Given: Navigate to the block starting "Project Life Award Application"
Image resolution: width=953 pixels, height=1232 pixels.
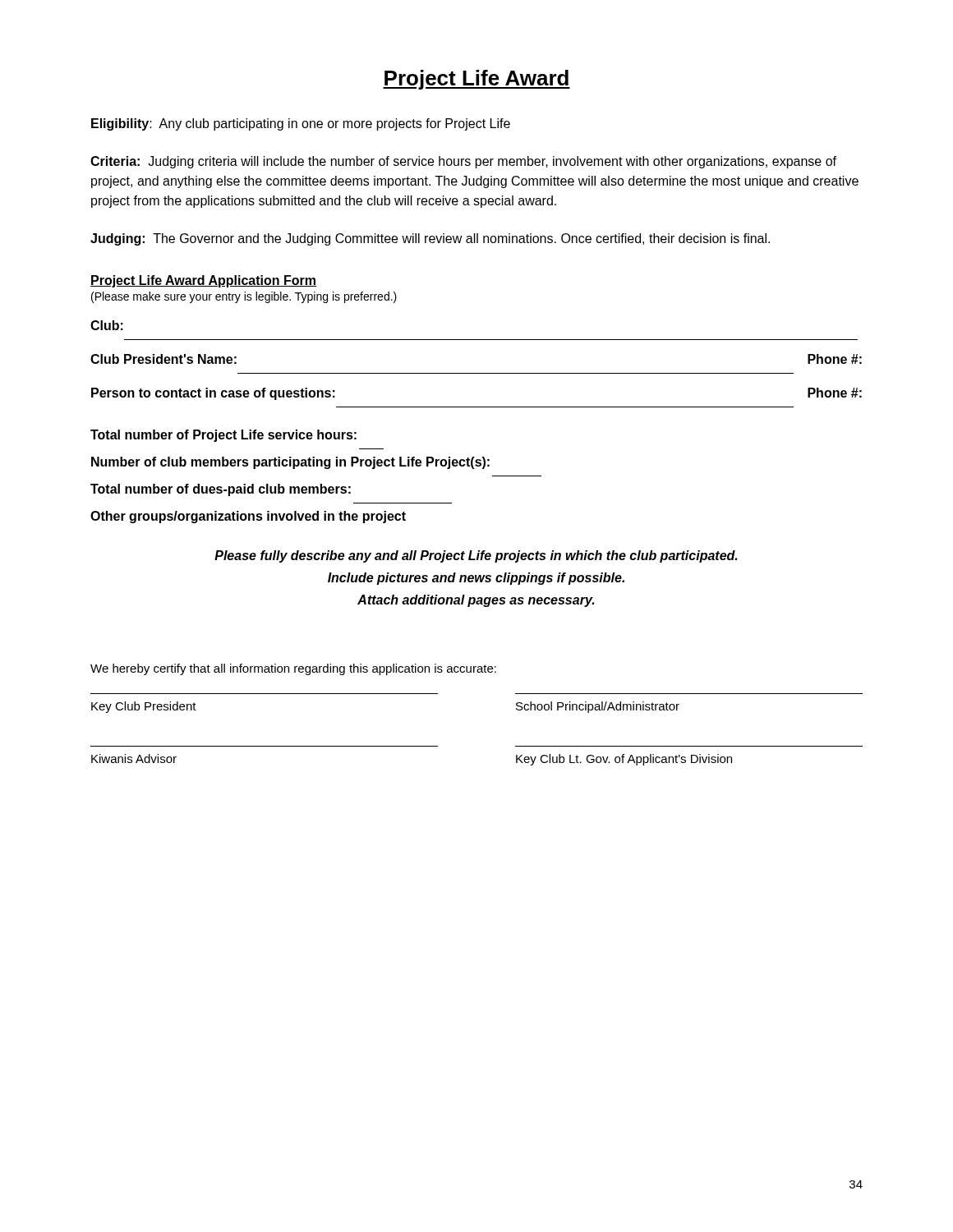Looking at the screenshot, I should [x=203, y=280].
